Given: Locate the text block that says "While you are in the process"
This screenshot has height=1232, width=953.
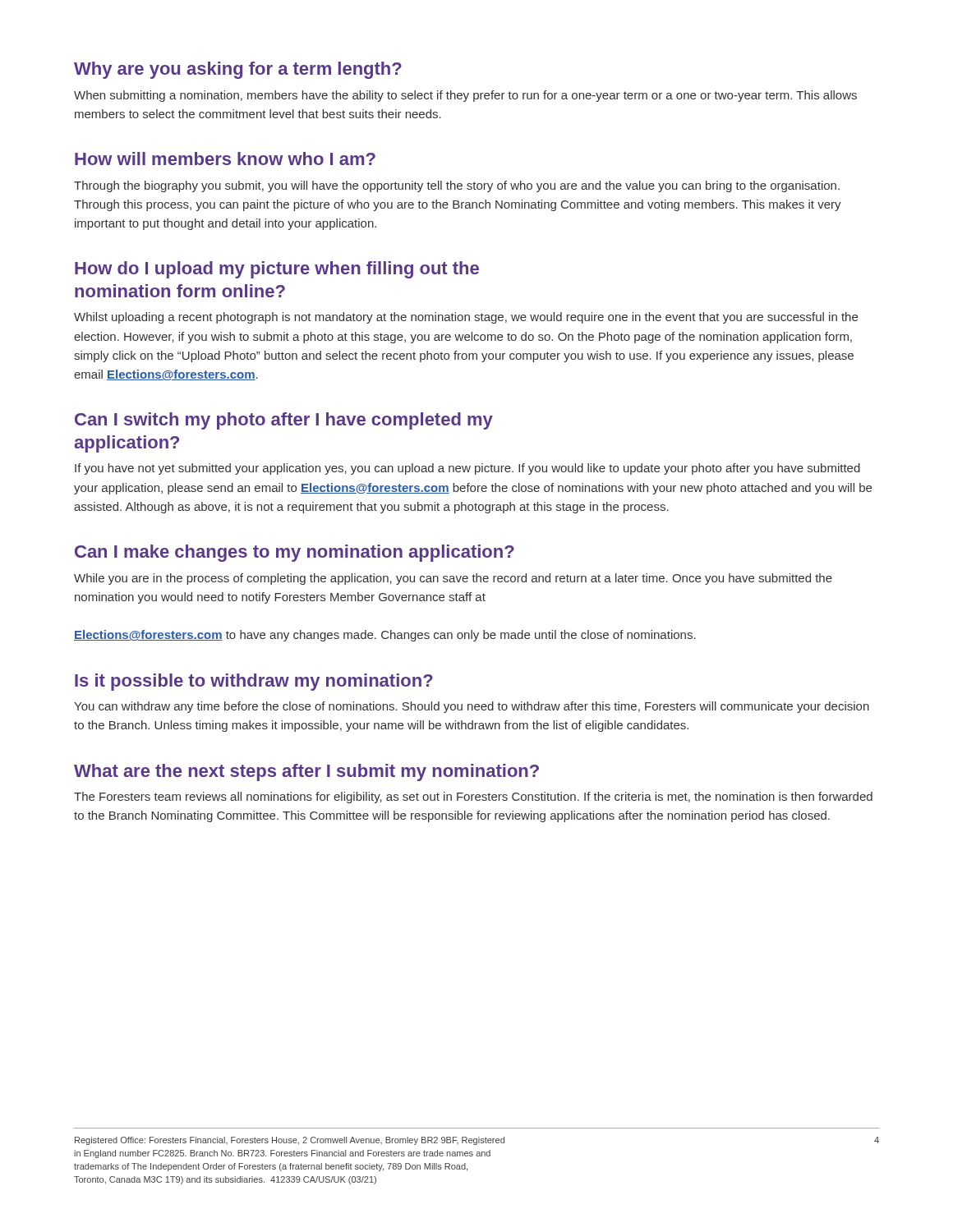Looking at the screenshot, I should tap(453, 606).
